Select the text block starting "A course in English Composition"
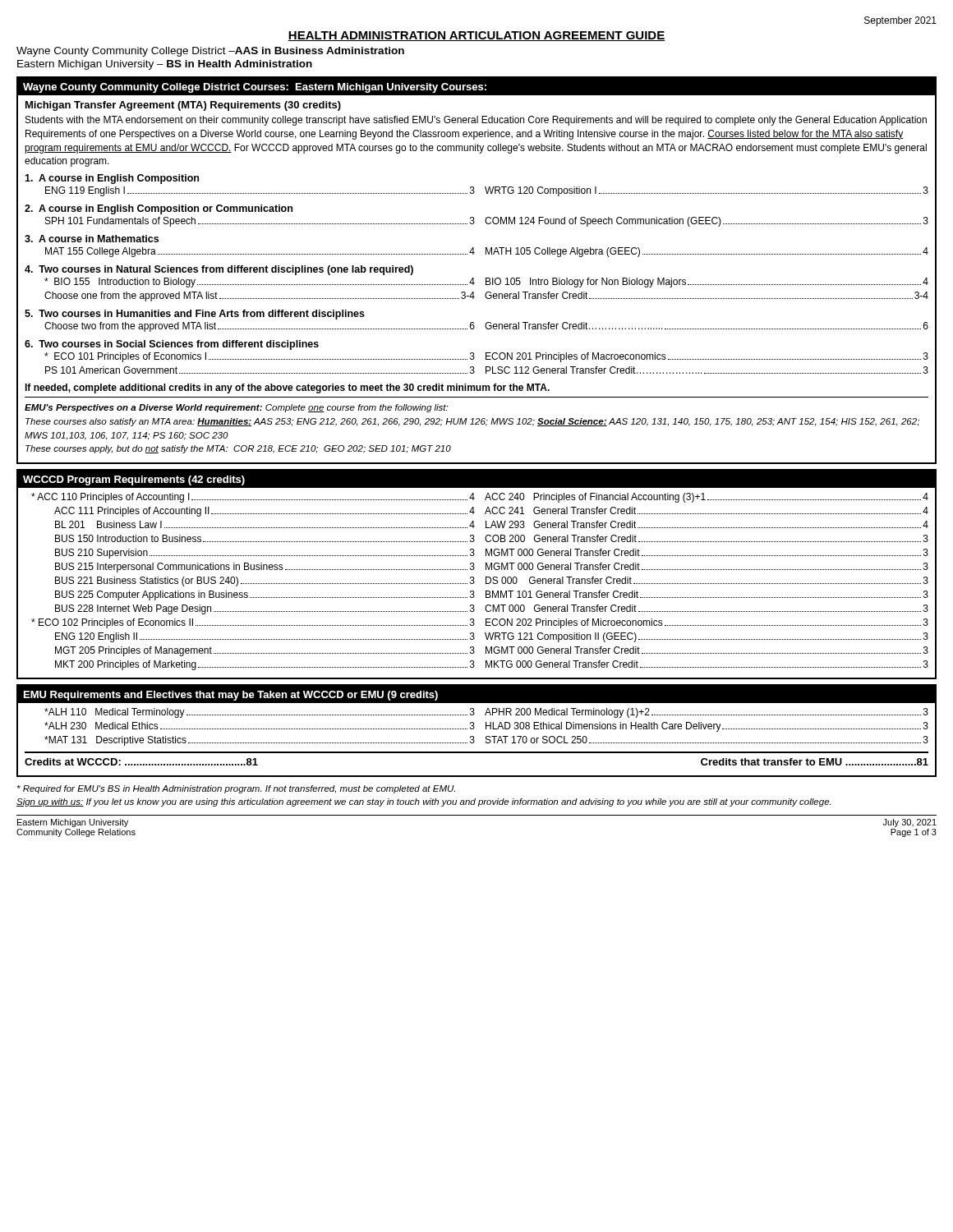953x1232 pixels. click(x=476, y=186)
